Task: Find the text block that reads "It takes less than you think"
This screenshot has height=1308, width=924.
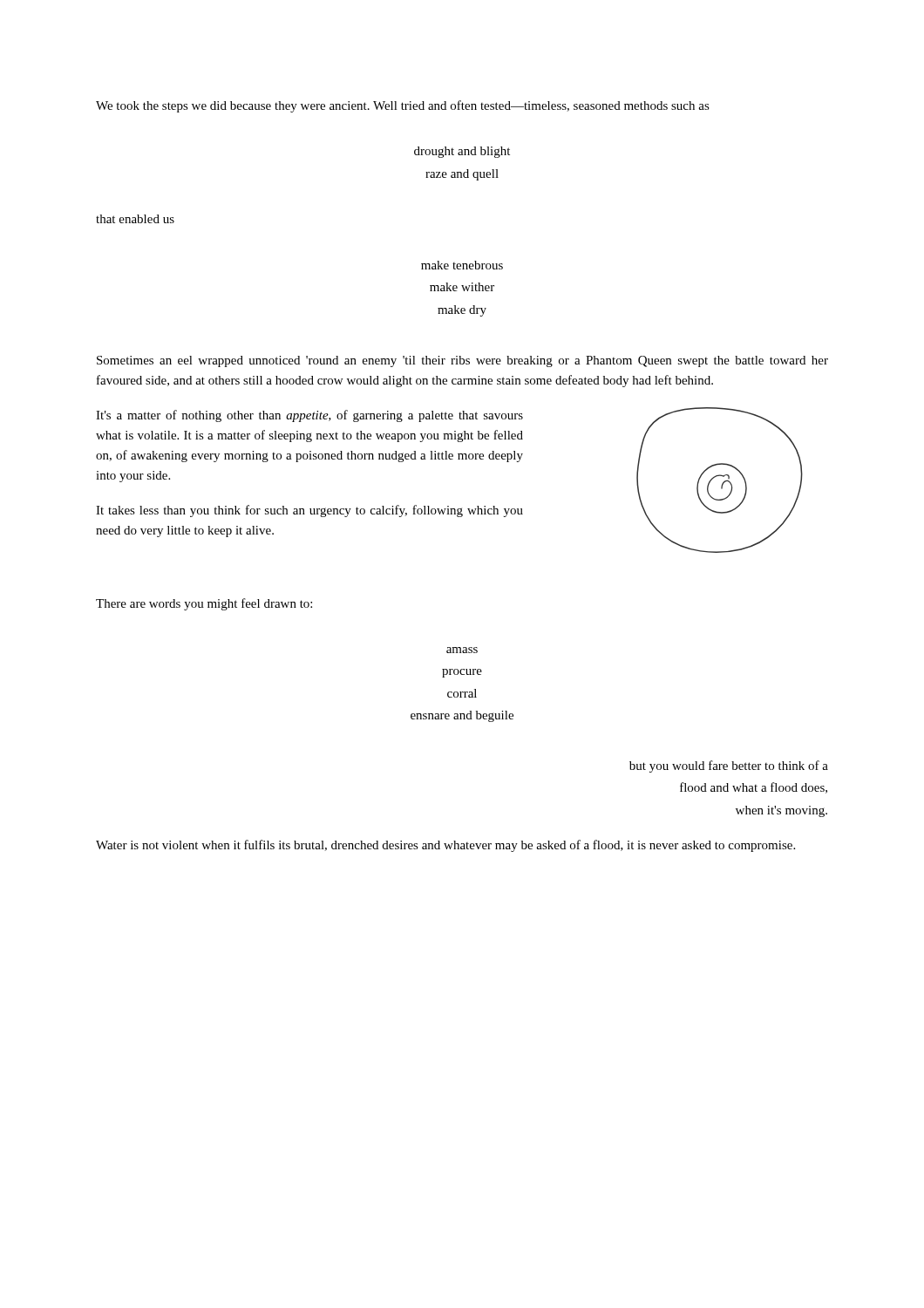Action: (x=309, y=520)
